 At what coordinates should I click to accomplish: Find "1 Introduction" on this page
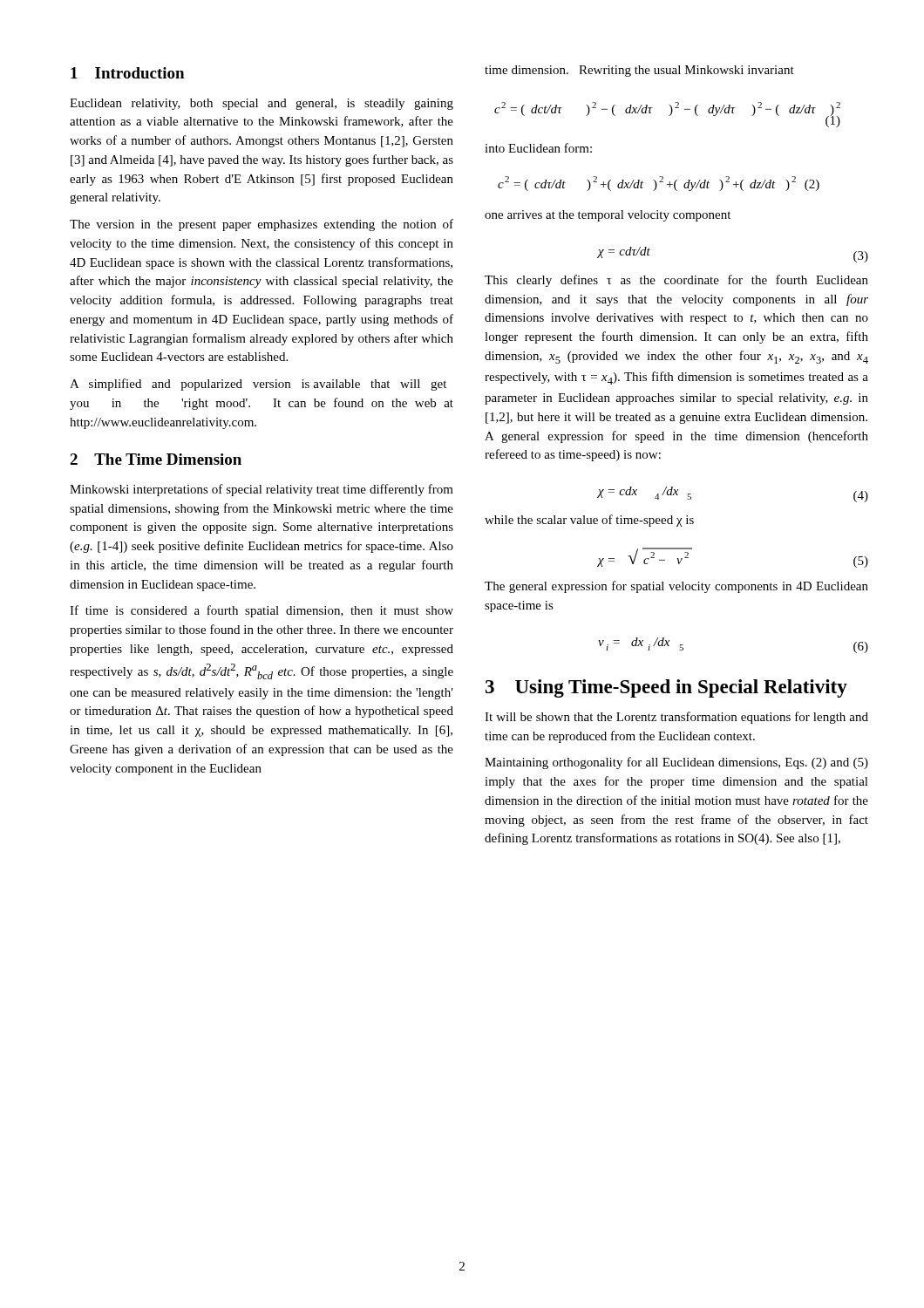coord(127,73)
